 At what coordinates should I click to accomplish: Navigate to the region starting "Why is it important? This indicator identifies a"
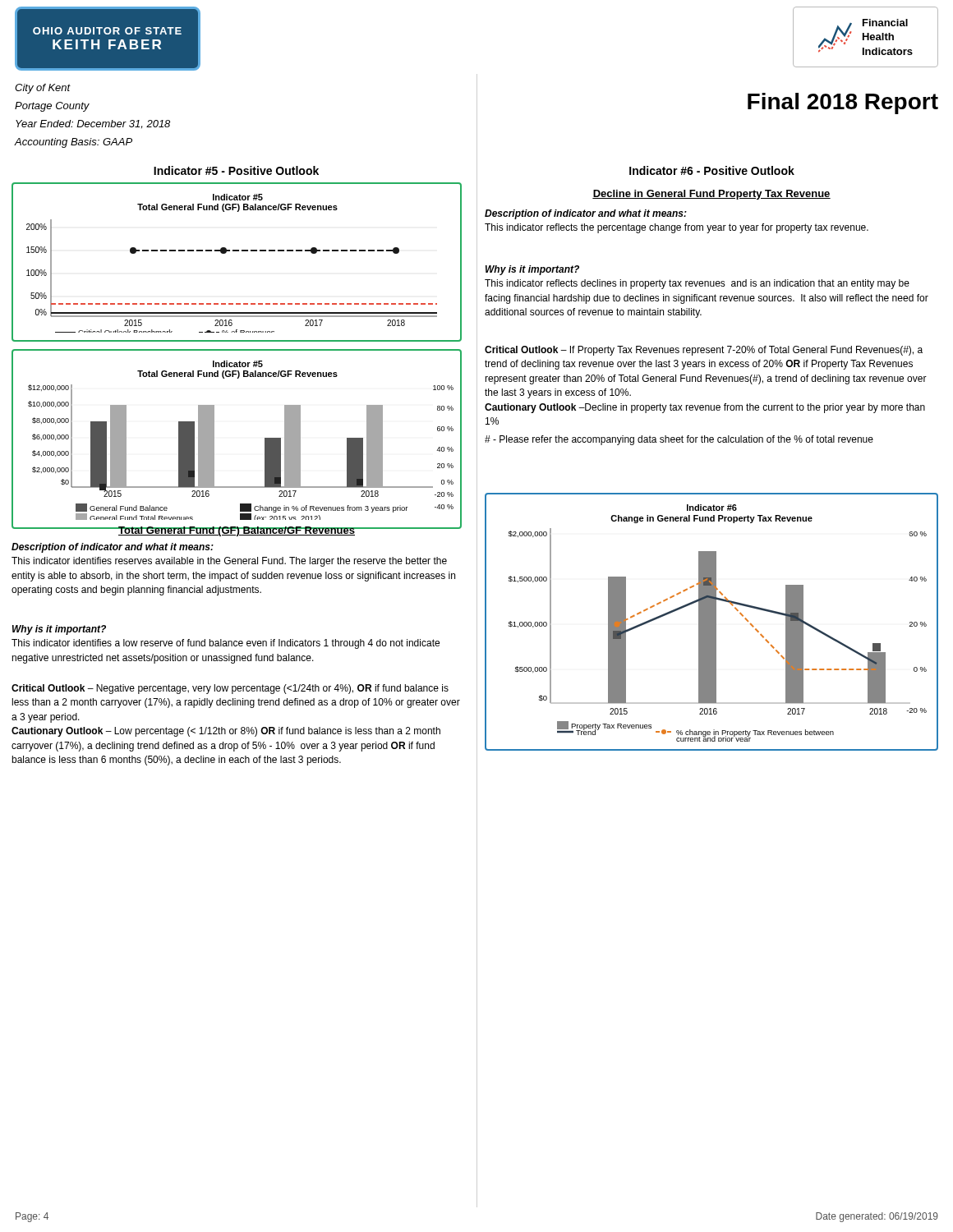point(237,644)
